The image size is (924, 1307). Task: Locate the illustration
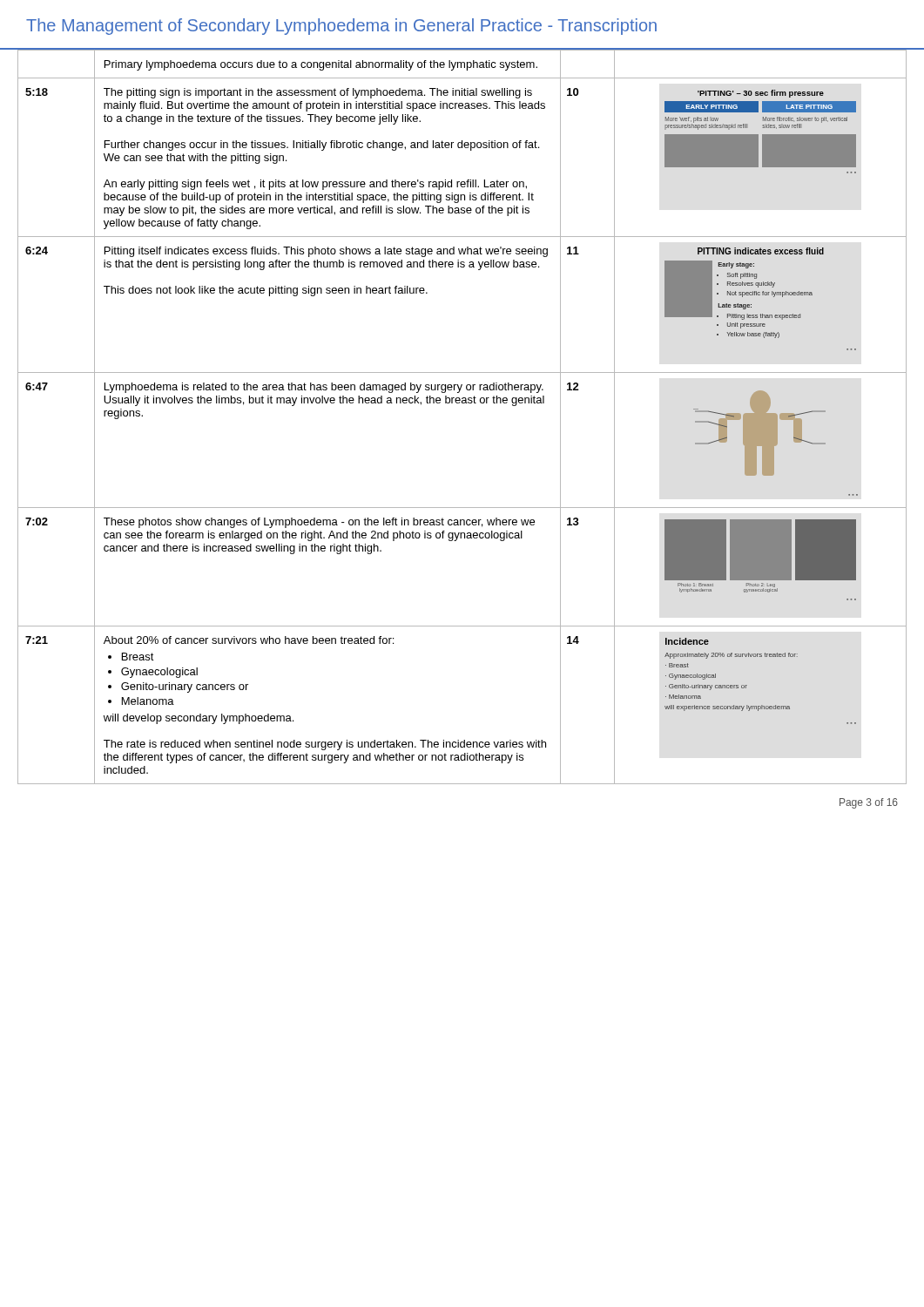(760, 439)
